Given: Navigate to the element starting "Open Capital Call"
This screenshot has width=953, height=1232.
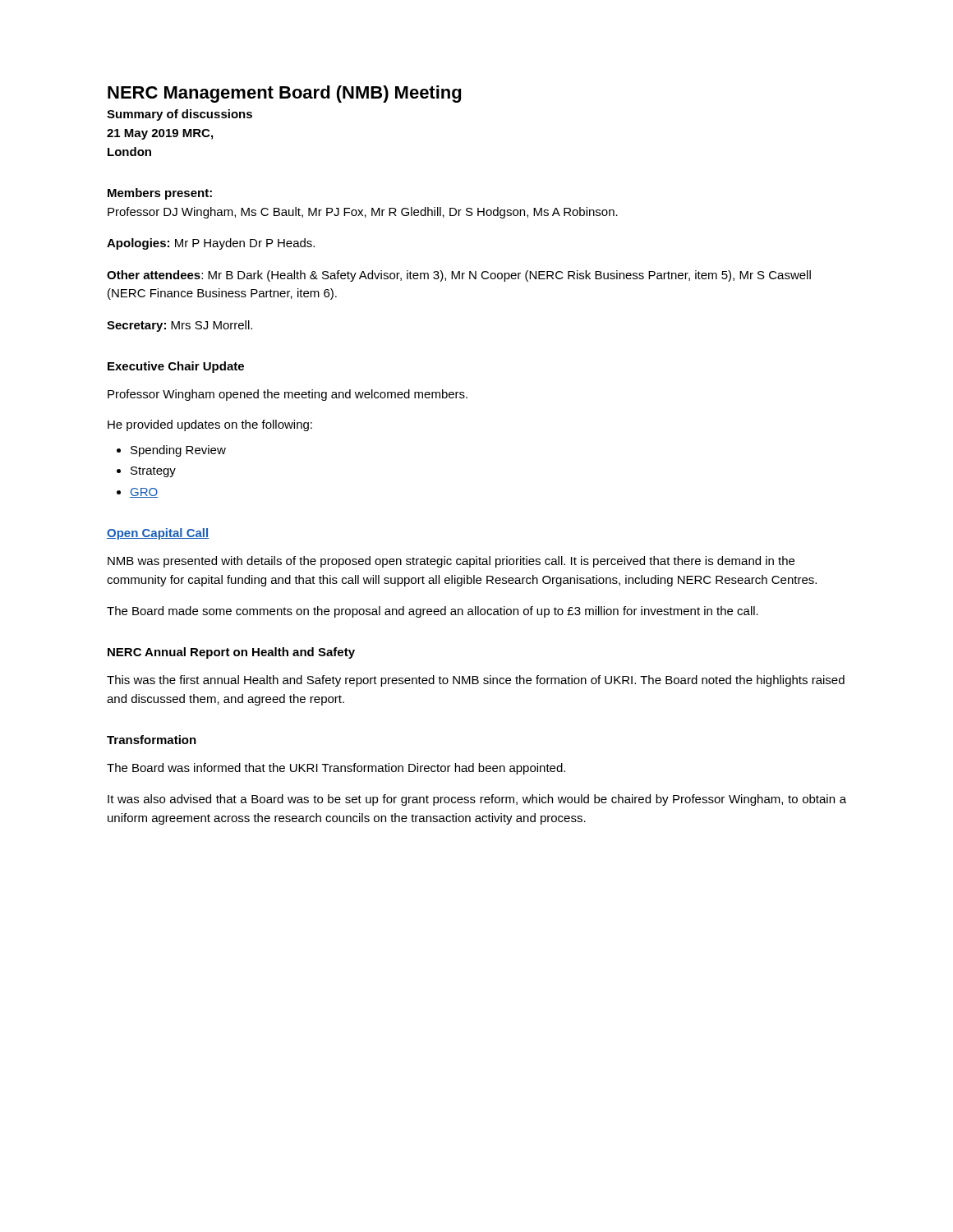Looking at the screenshot, I should click(x=158, y=534).
